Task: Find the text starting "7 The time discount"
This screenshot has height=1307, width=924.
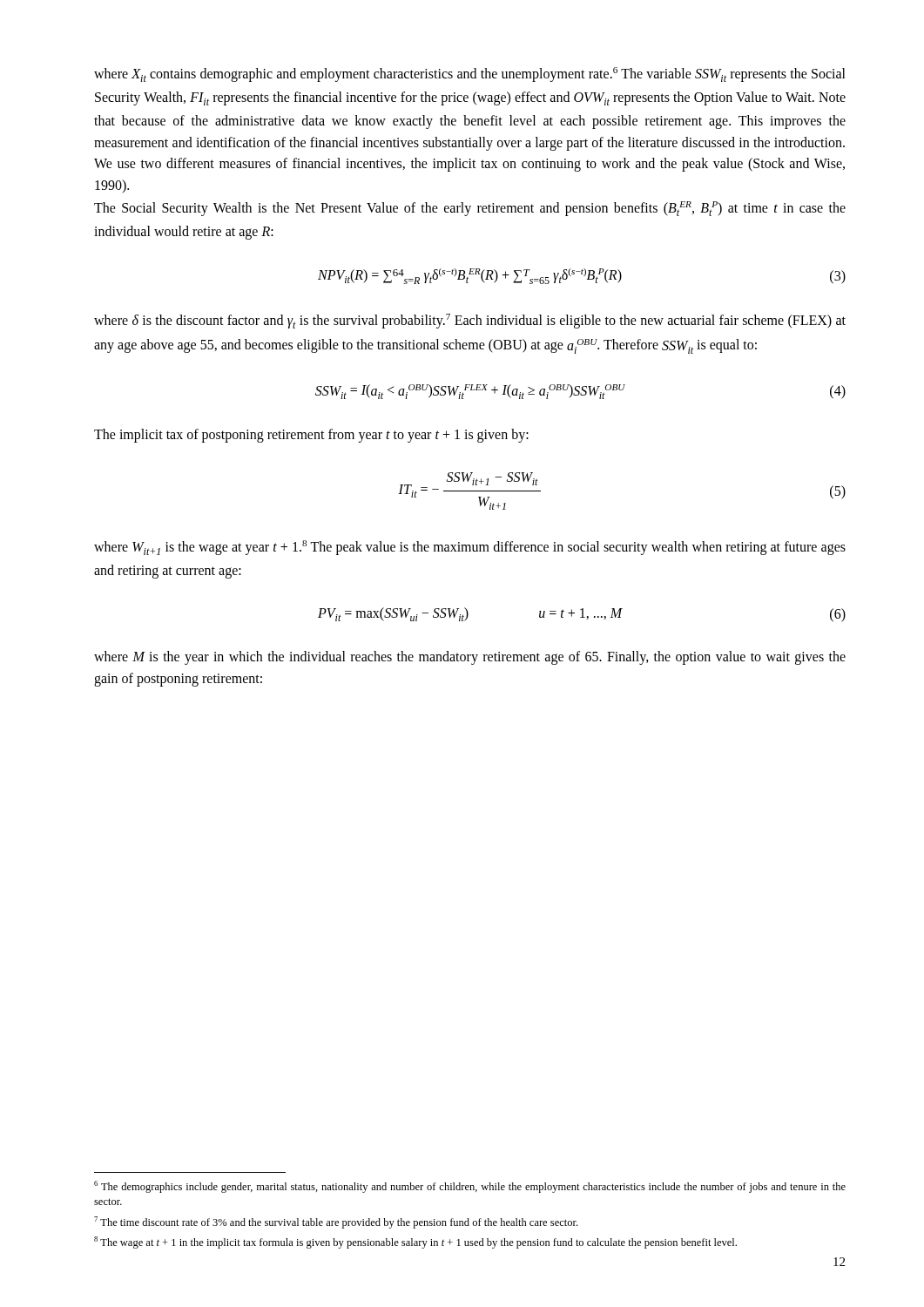Action: click(336, 1221)
